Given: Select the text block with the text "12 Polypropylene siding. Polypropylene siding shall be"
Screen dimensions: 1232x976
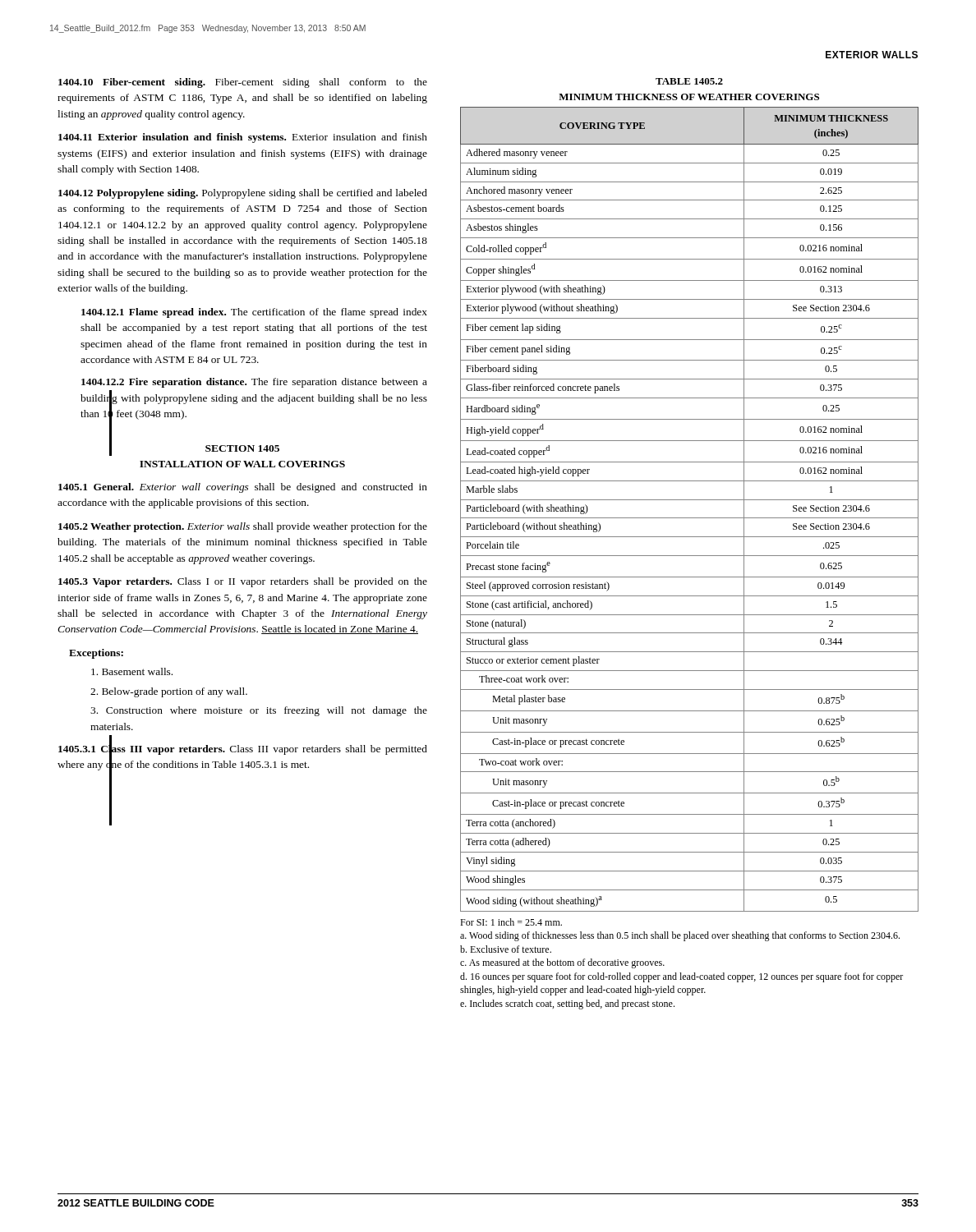Looking at the screenshot, I should [x=242, y=240].
